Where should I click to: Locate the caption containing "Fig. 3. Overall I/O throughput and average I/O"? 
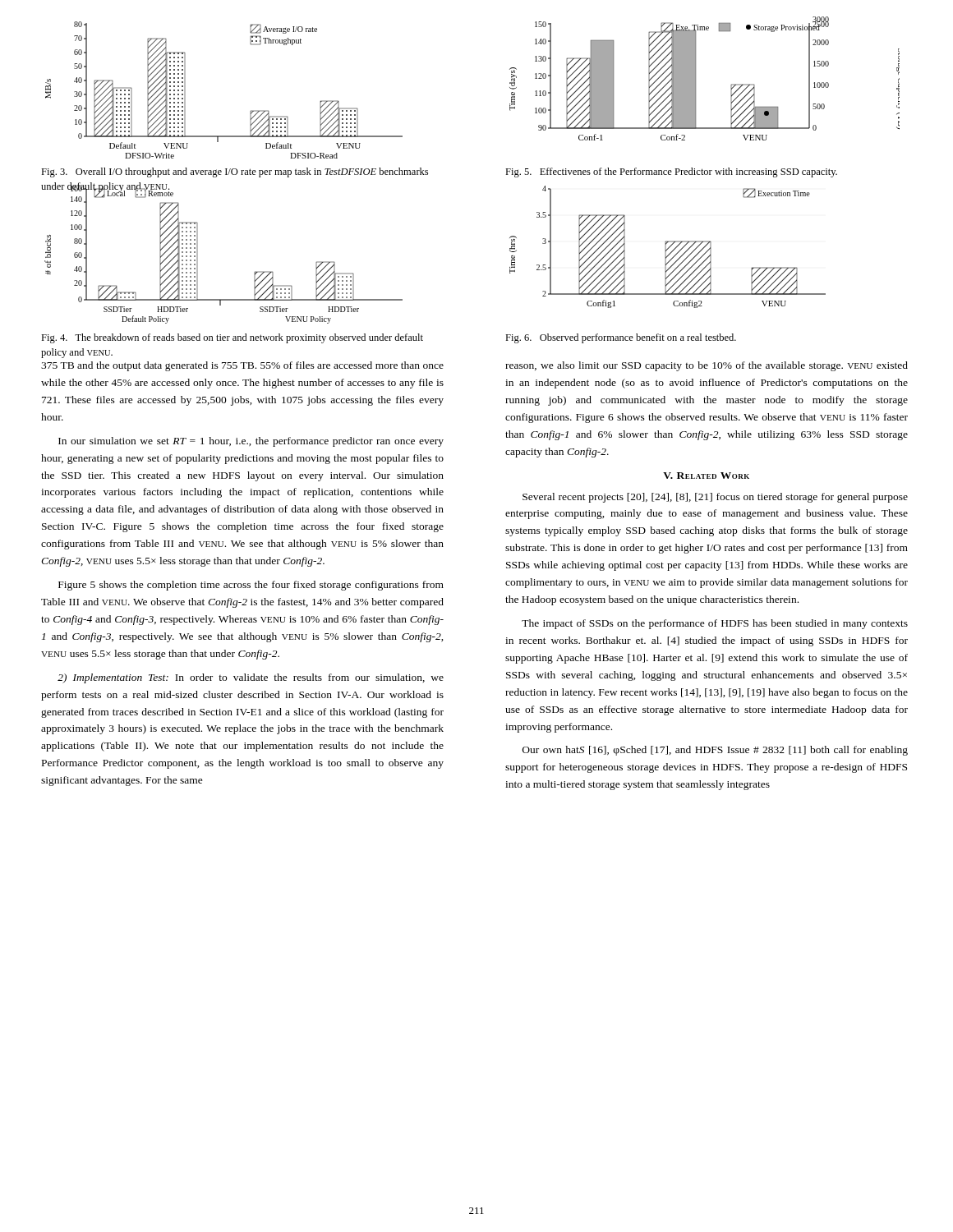point(235,179)
